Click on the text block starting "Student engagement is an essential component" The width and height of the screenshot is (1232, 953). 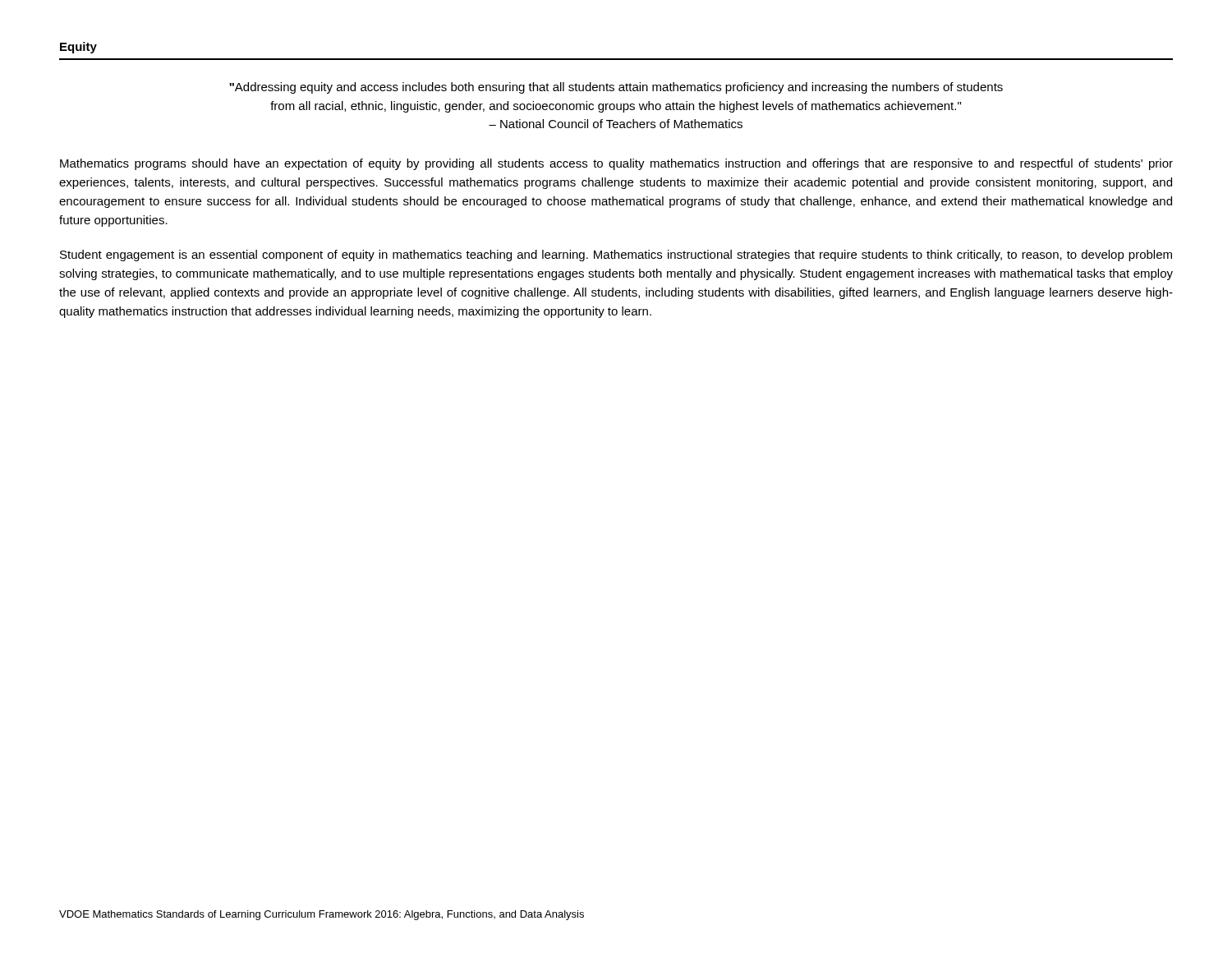pos(616,283)
